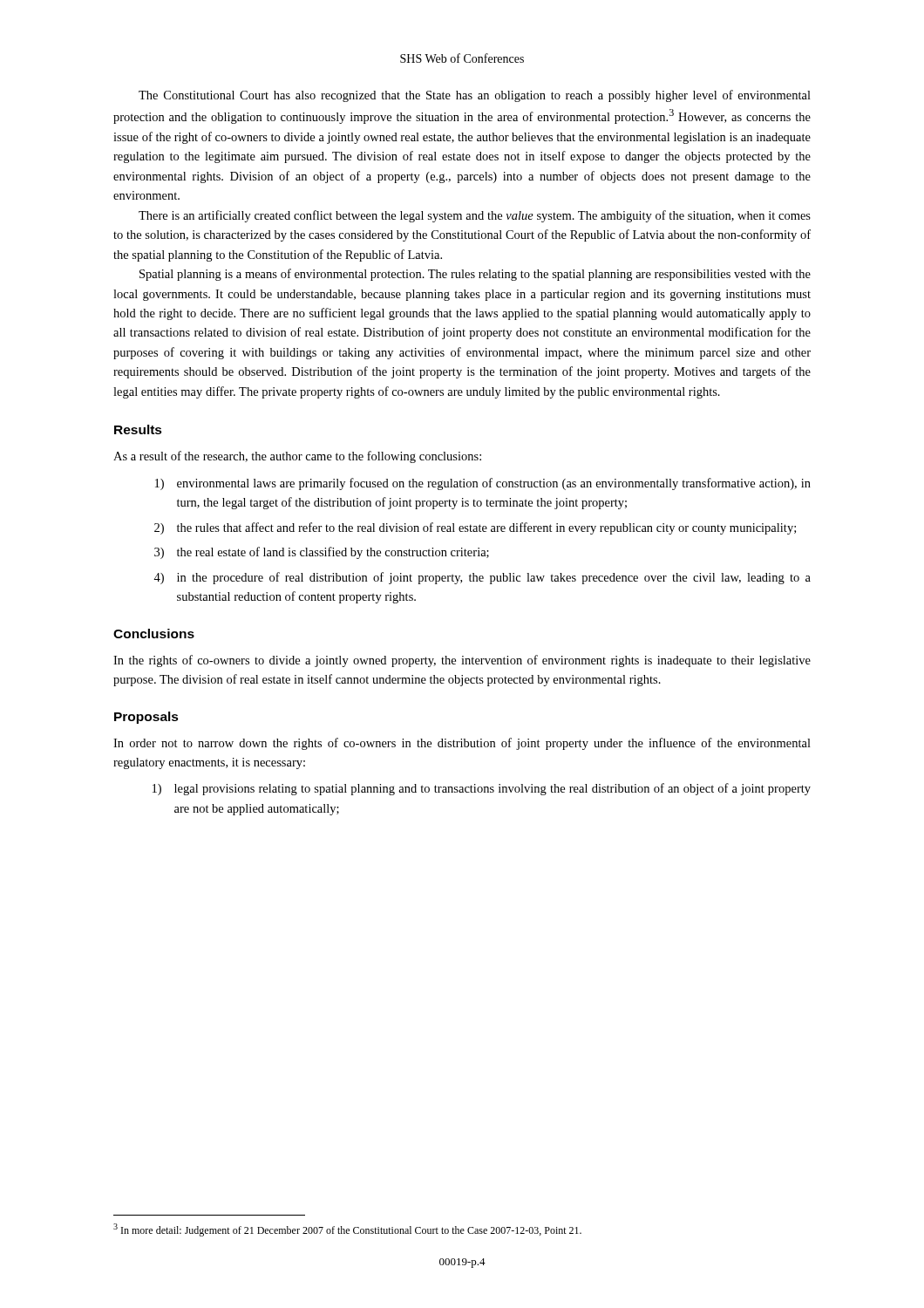The width and height of the screenshot is (924, 1308).
Task: Where is the passage that starts "2) the rules that affect and refer"?
Action: (x=482, y=528)
